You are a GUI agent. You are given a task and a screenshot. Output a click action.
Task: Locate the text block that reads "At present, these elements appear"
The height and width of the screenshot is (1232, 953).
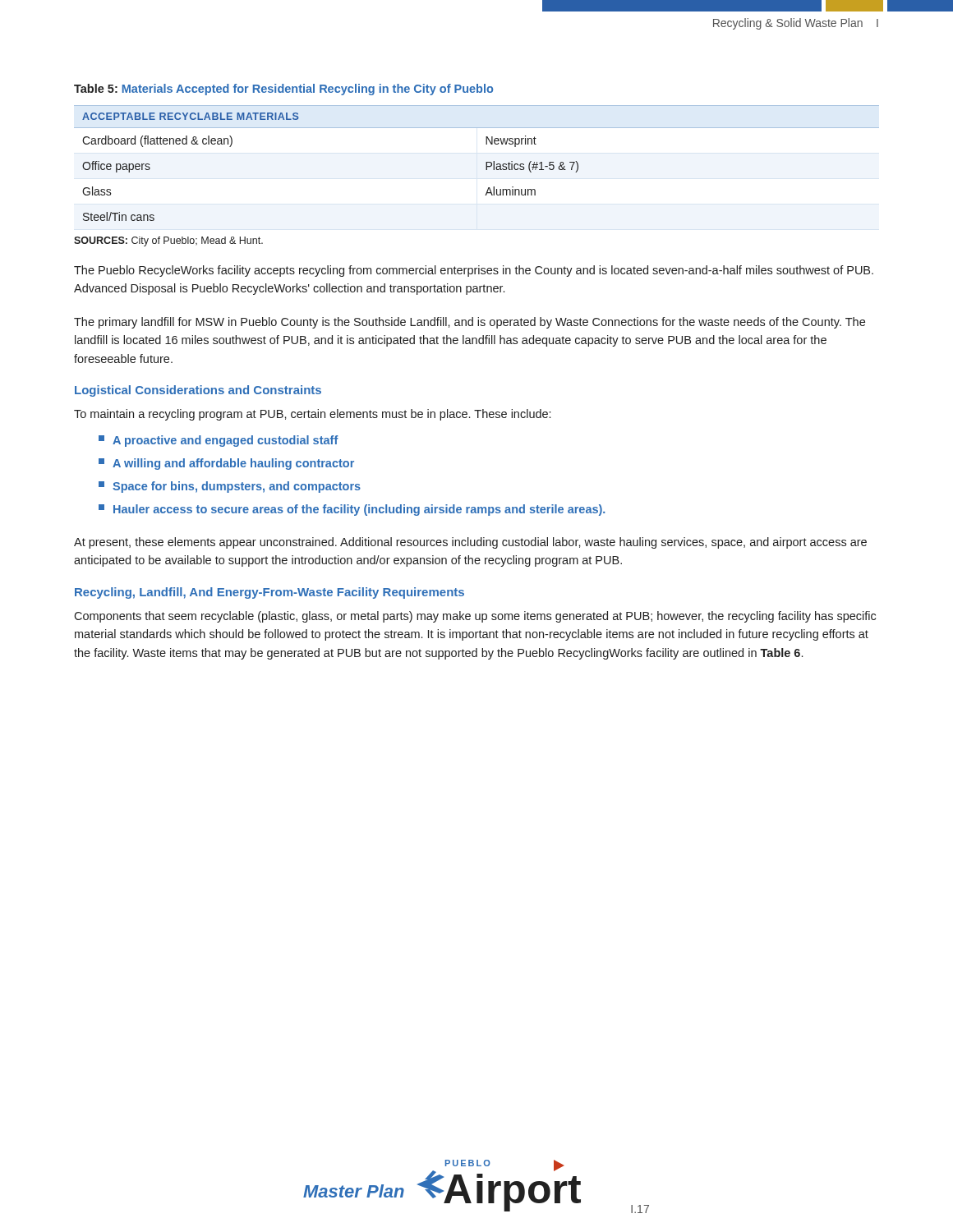[x=471, y=551]
